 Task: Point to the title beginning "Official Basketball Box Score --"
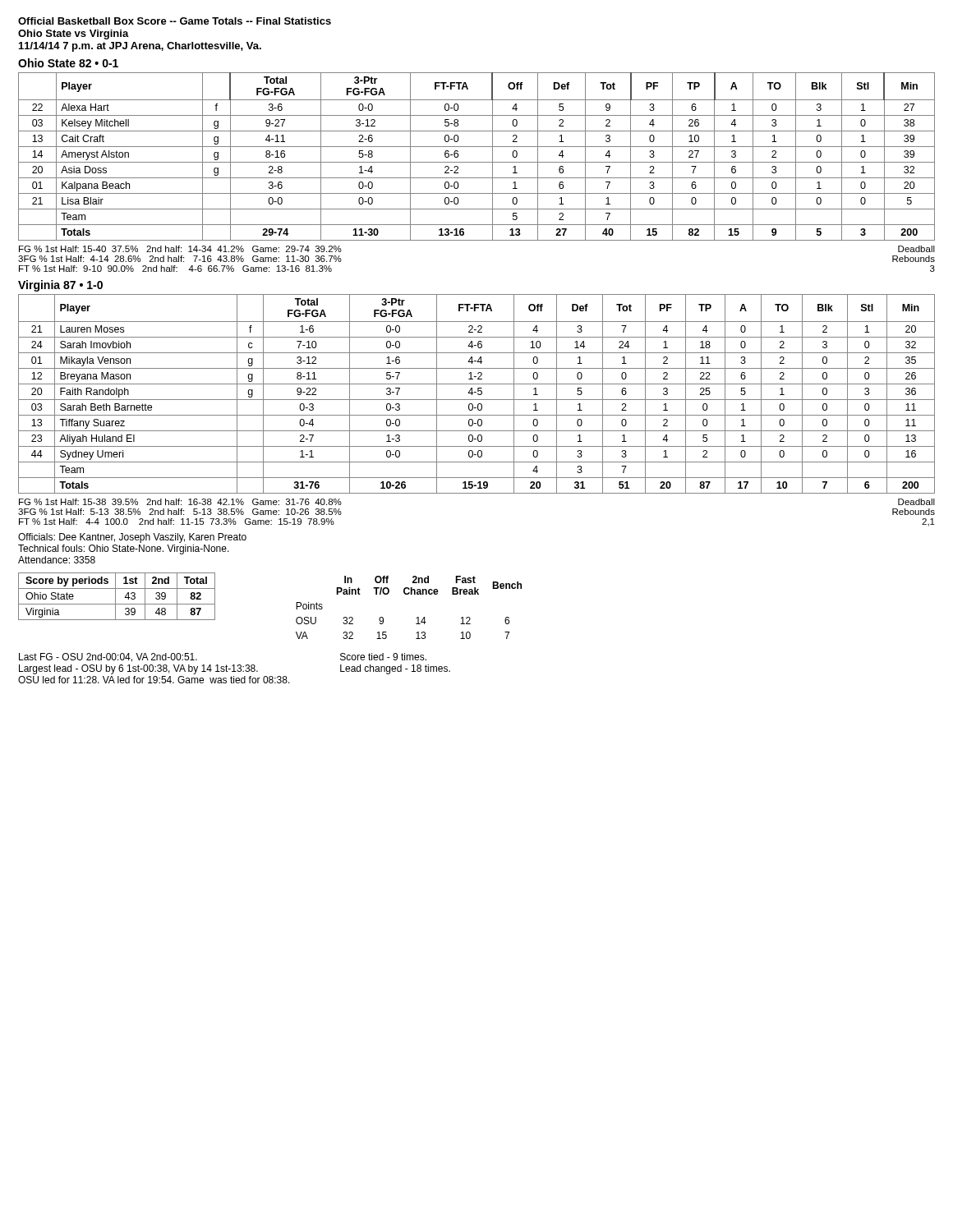pos(175,33)
